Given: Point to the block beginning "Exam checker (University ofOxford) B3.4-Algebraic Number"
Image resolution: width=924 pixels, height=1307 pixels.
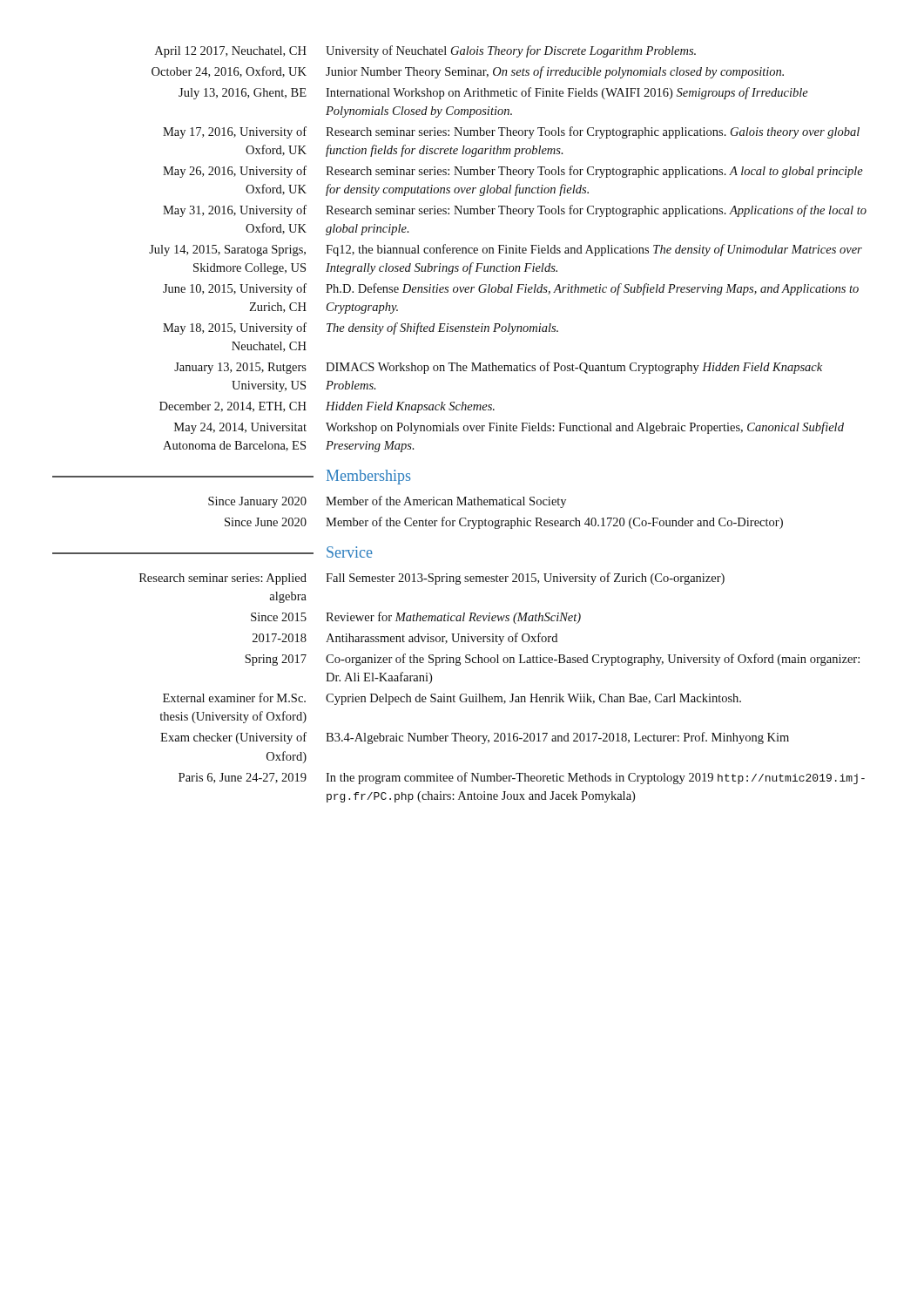Looking at the screenshot, I should pyautogui.click(x=462, y=747).
